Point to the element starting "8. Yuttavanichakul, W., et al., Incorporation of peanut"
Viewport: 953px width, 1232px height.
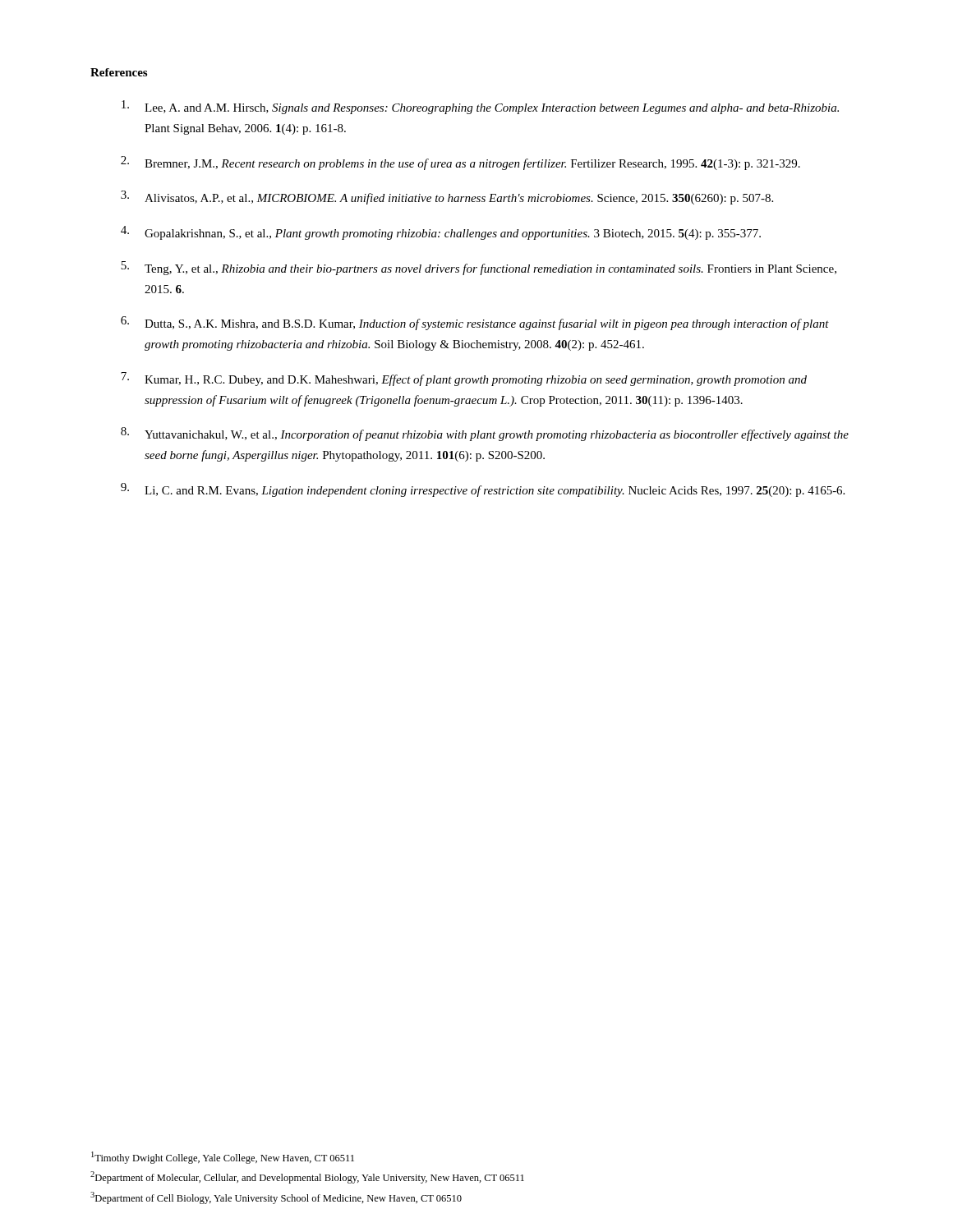click(x=476, y=445)
